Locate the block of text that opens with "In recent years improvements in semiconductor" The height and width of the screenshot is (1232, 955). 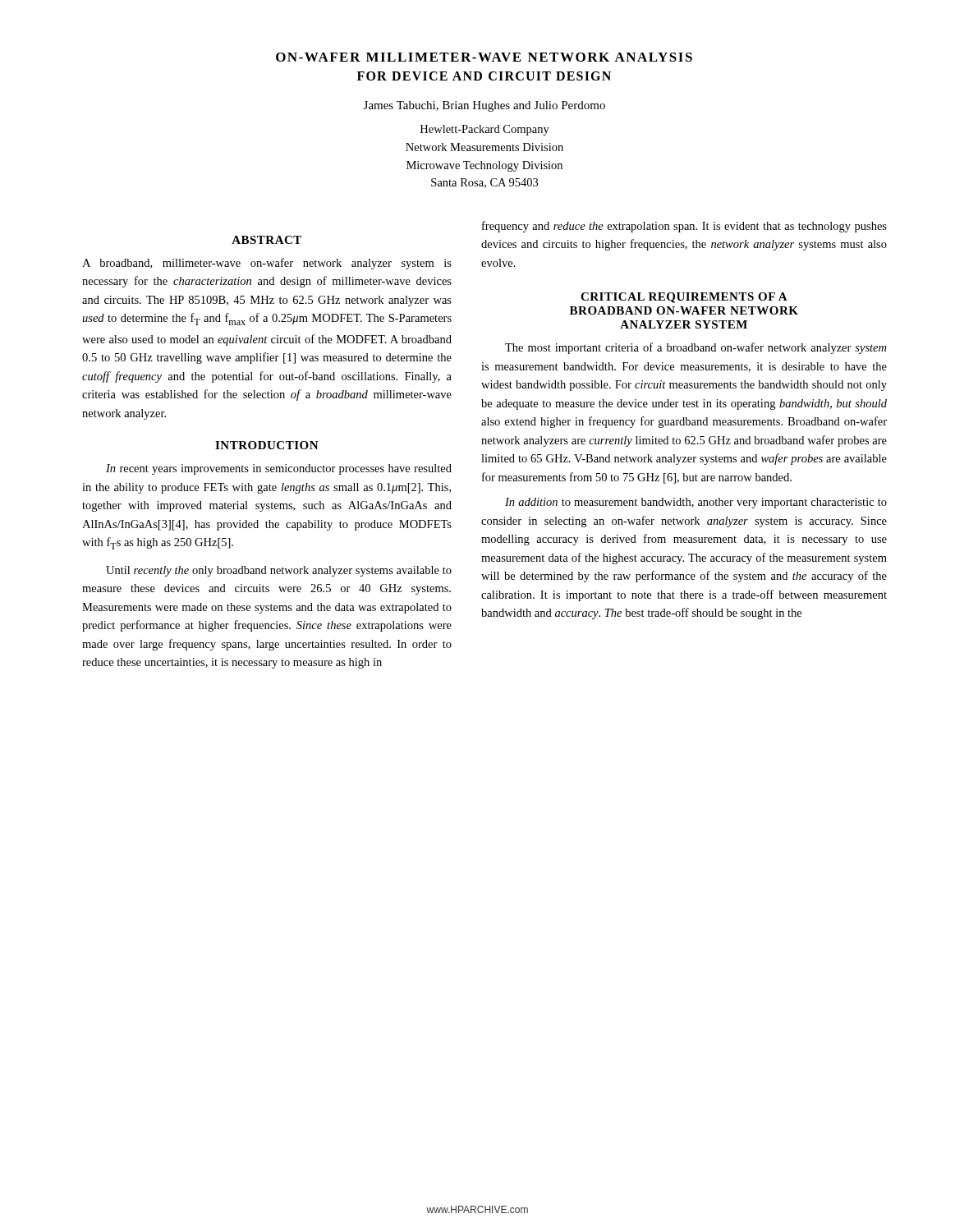(267, 565)
